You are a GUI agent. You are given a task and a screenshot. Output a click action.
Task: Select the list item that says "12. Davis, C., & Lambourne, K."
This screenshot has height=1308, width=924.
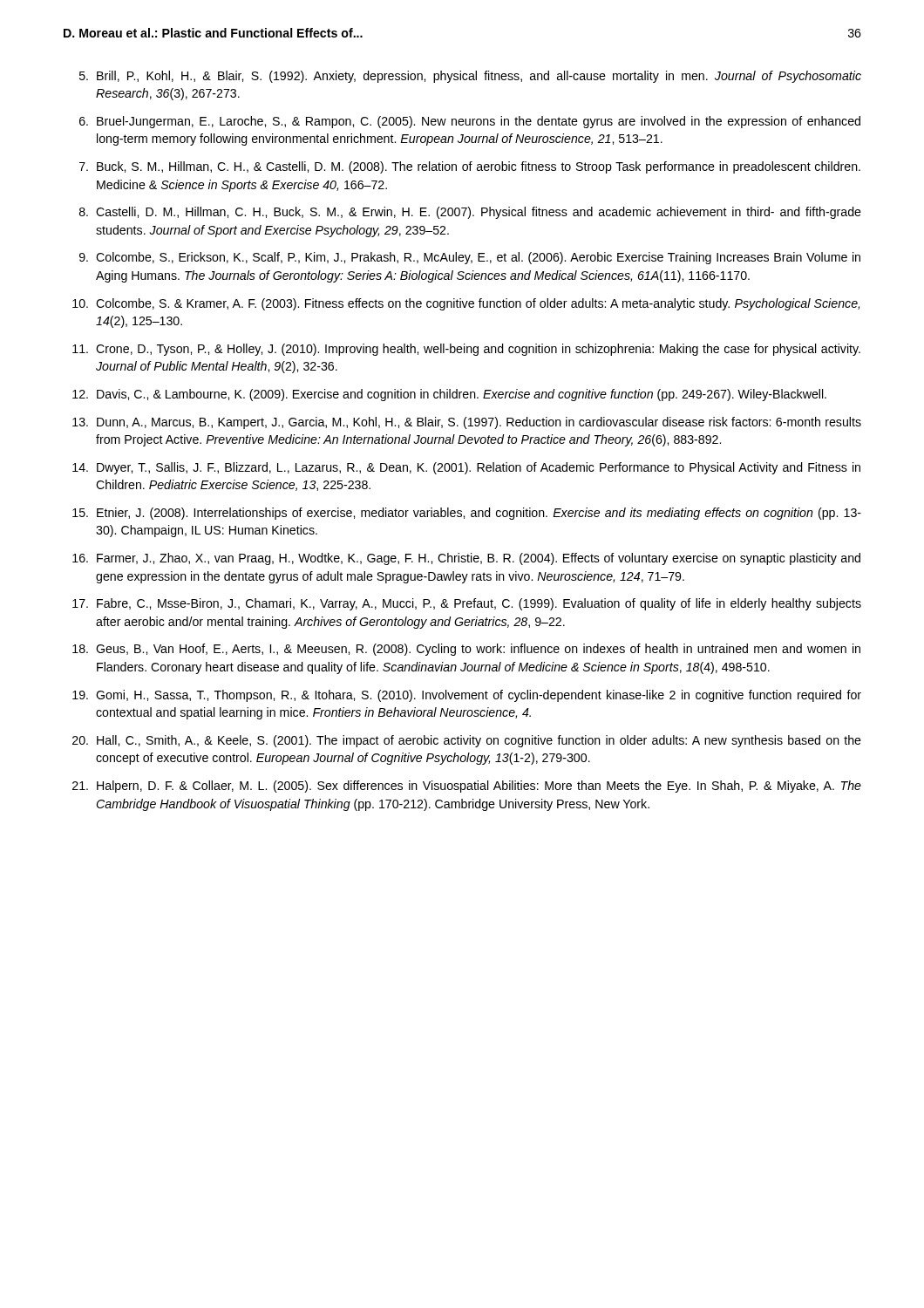pos(462,394)
